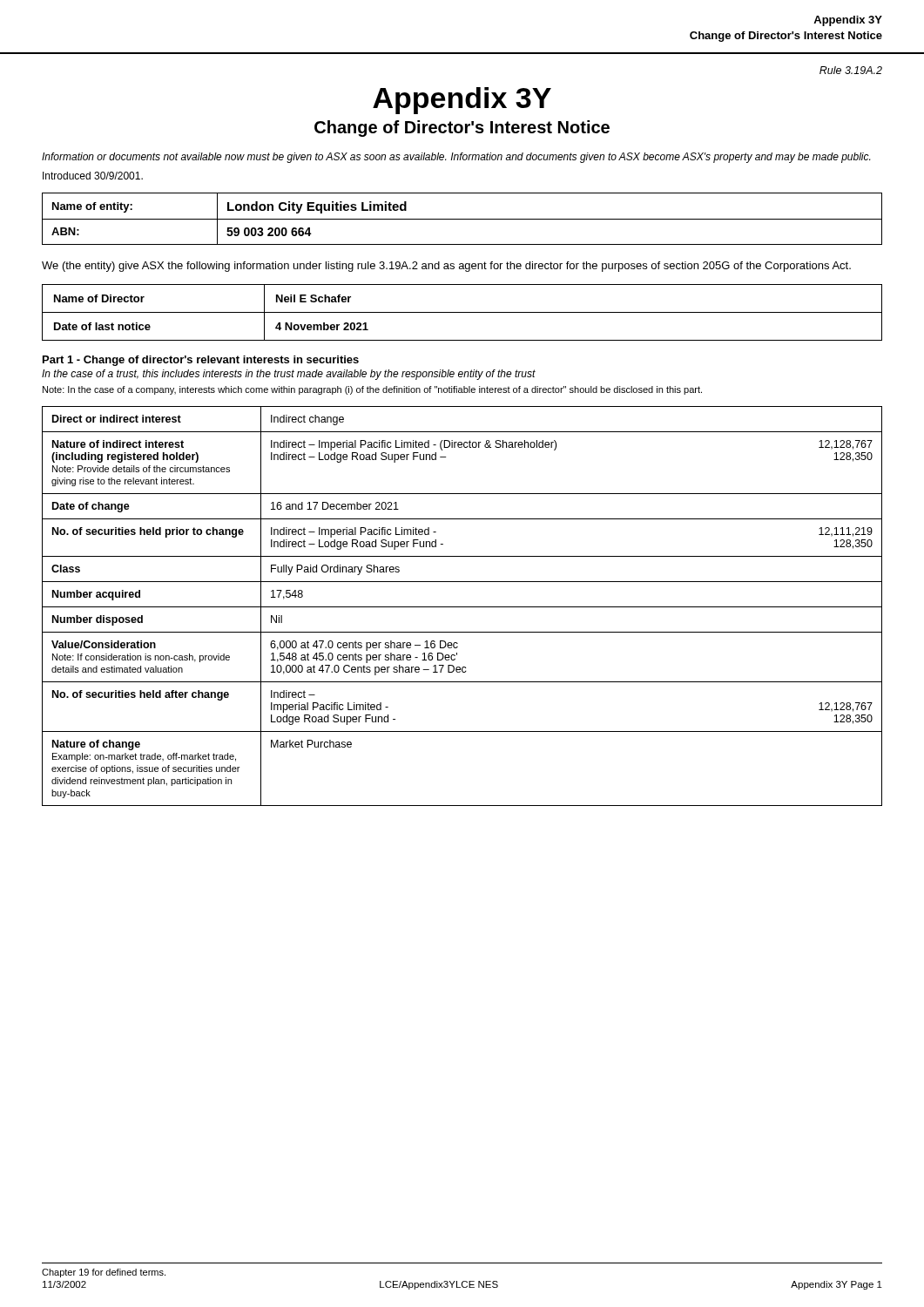Click on the text block starting "Information or documents not available now must be"
The width and height of the screenshot is (924, 1307).
click(457, 157)
